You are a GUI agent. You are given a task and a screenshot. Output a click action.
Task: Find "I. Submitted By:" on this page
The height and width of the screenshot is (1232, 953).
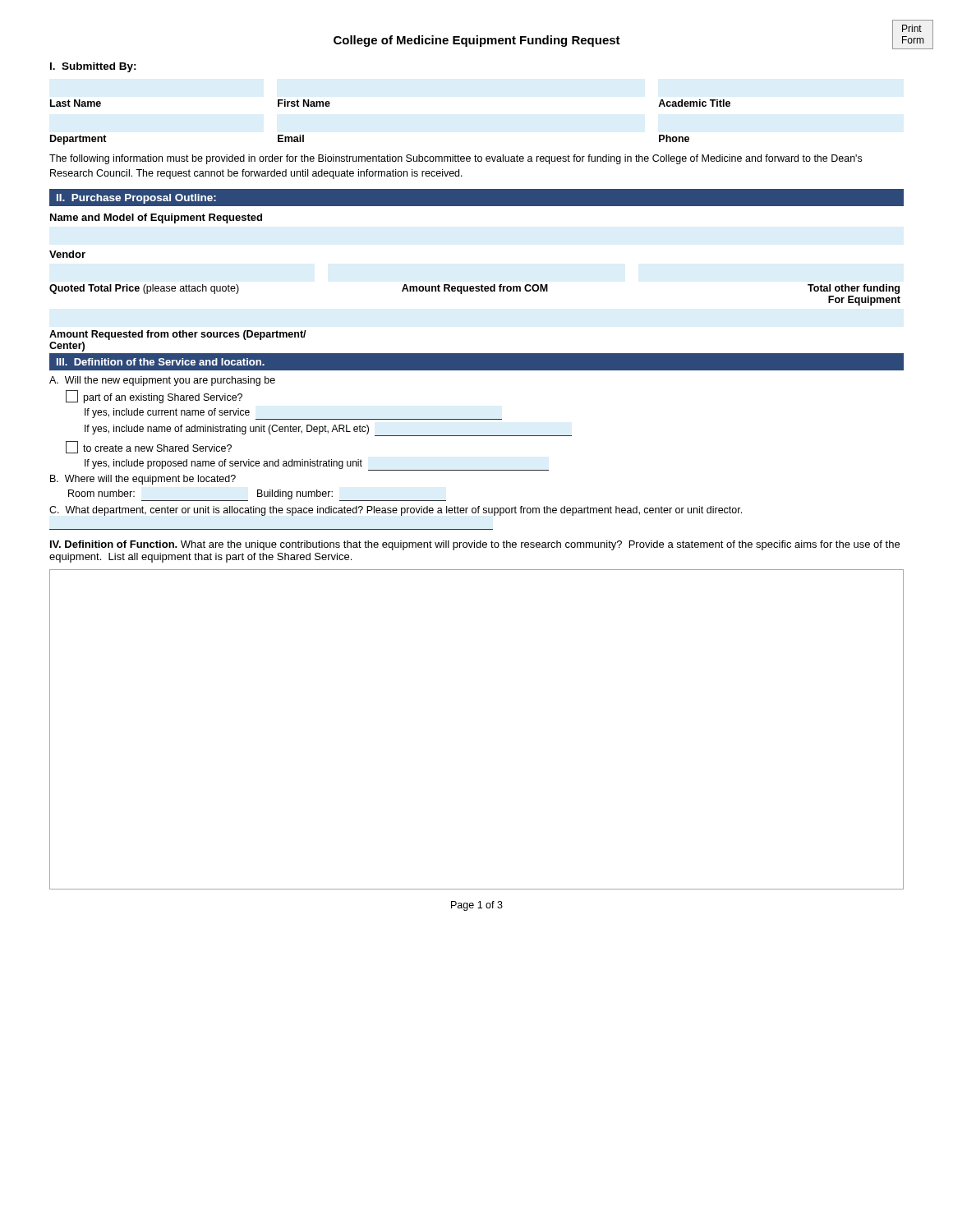93,66
